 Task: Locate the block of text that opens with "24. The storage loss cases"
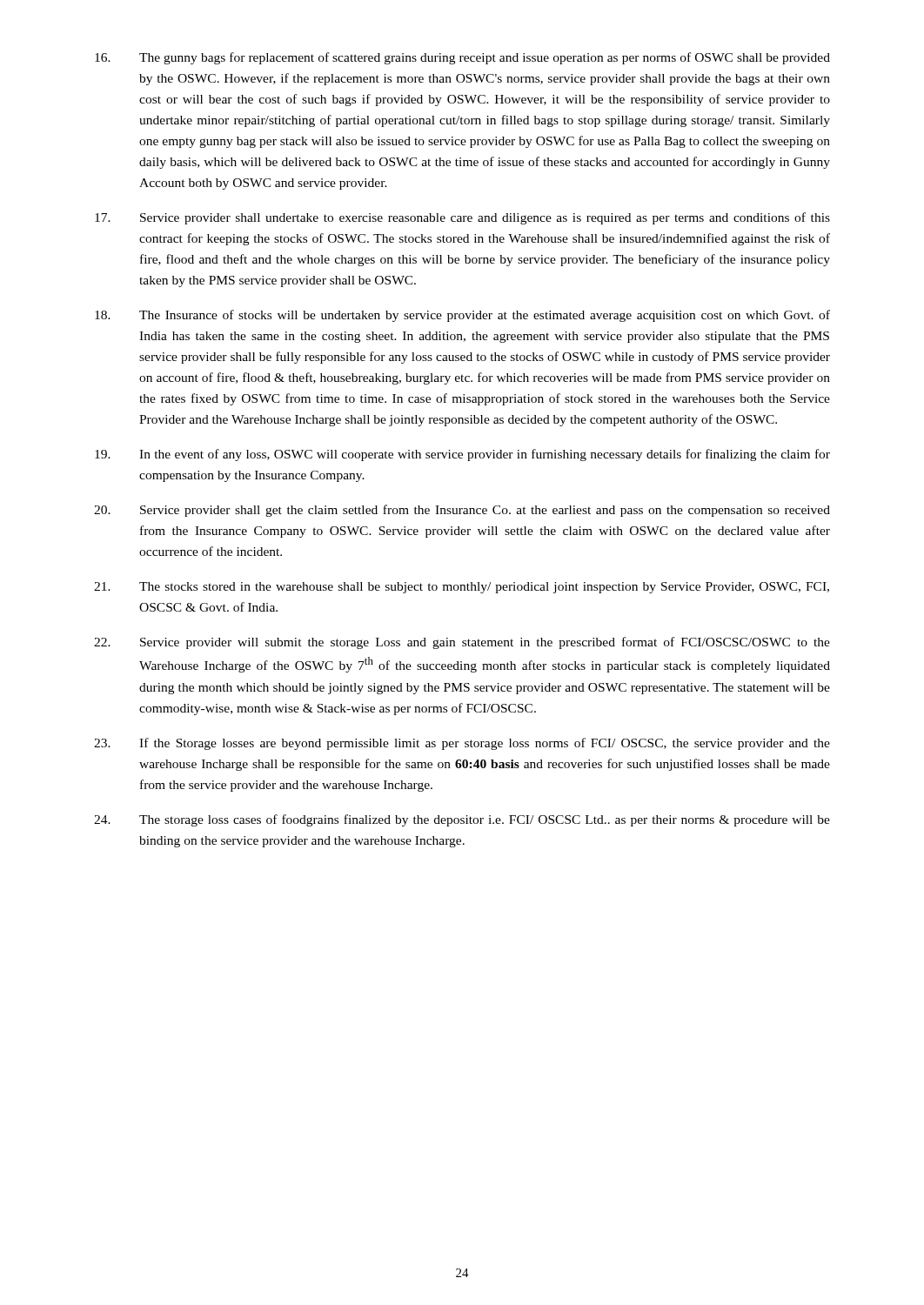[x=462, y=830]
